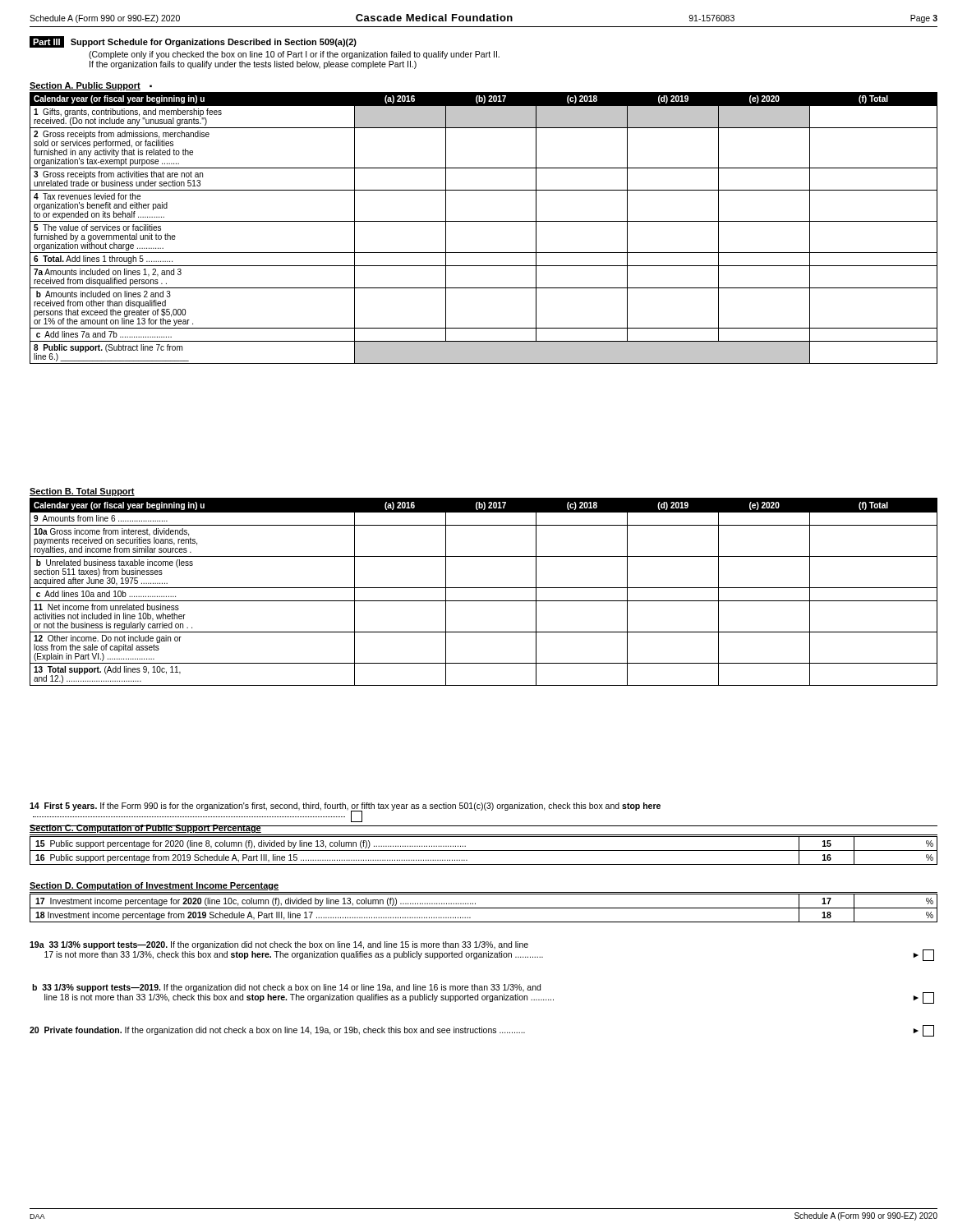Locate the section header with the text "Section C. Computation of Public Support Percentage"
This screenshot has width=967, height=1232.
coord(145,828)
